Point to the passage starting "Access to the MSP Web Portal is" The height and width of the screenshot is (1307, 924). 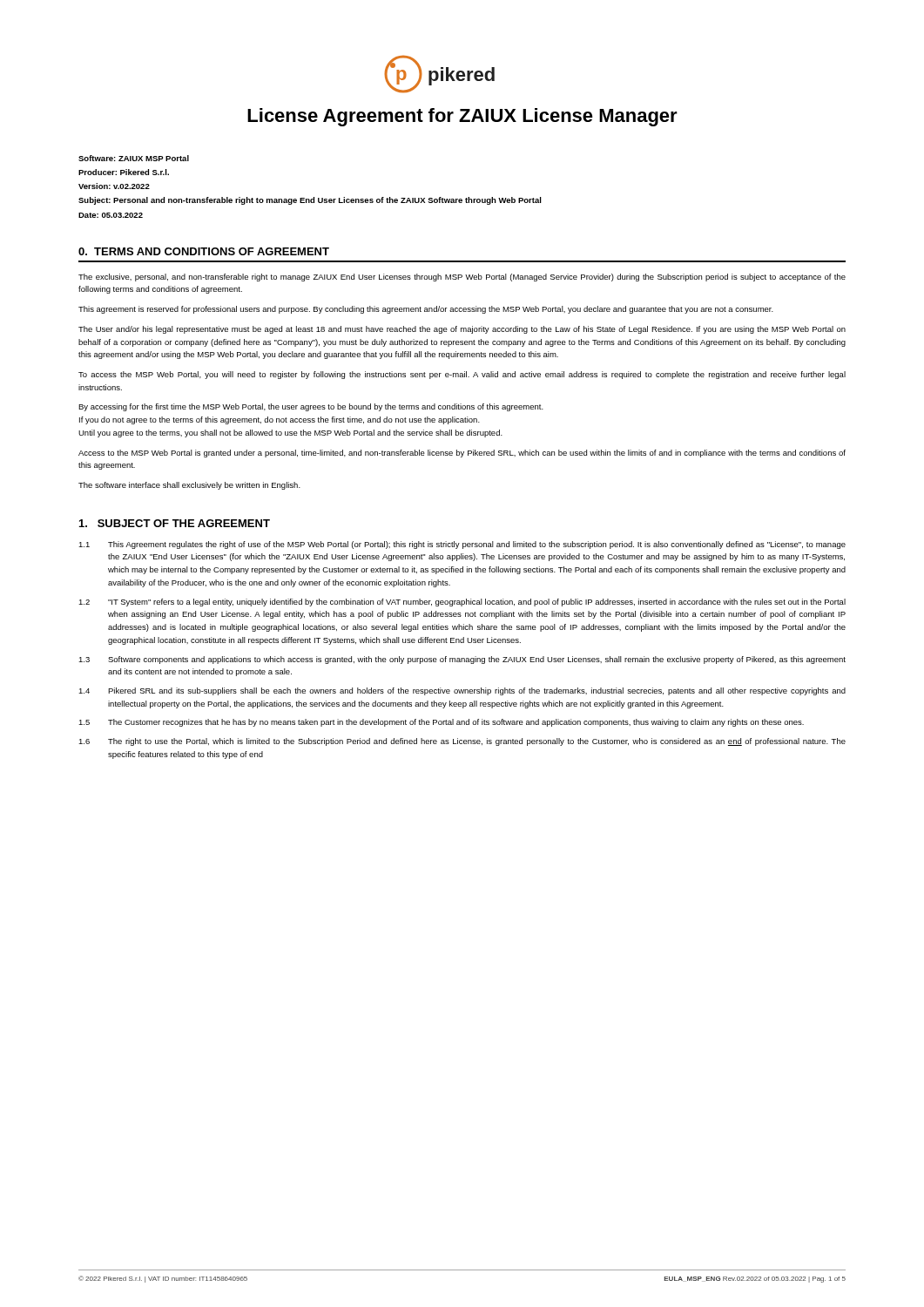[x=462, y=459]
